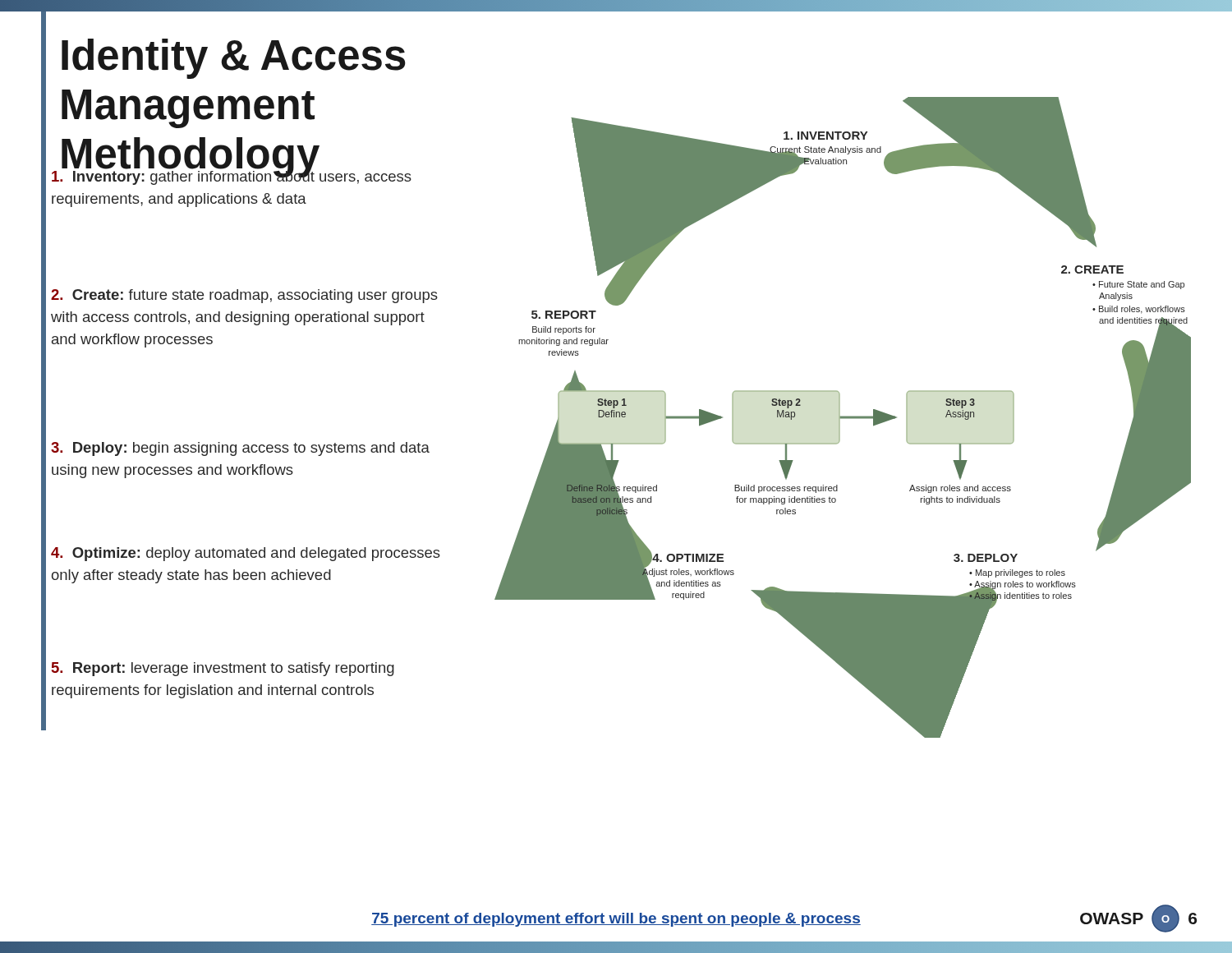Find a flowchart

825,417
